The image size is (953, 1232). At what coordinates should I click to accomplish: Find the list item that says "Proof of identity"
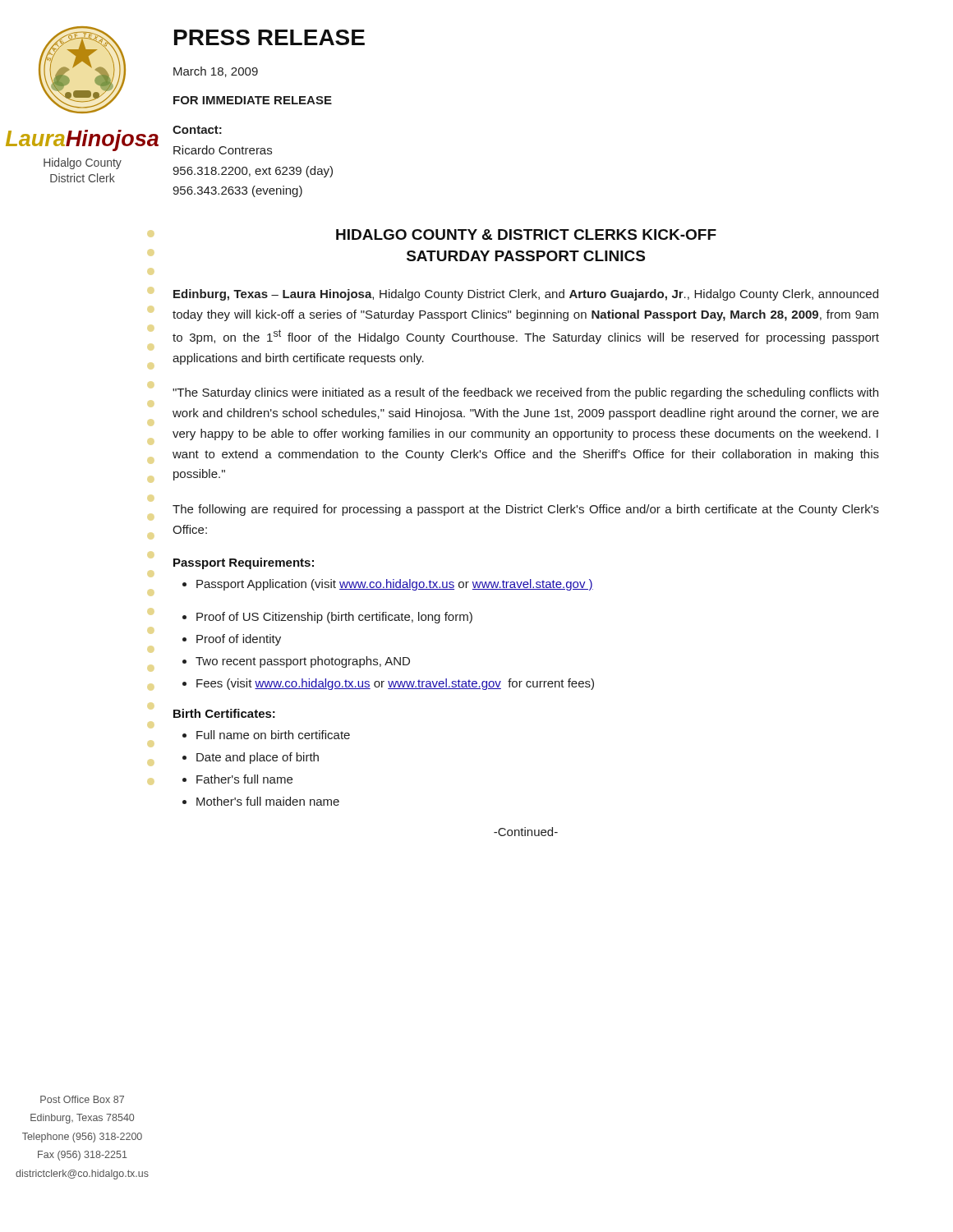tap(232, 640)
